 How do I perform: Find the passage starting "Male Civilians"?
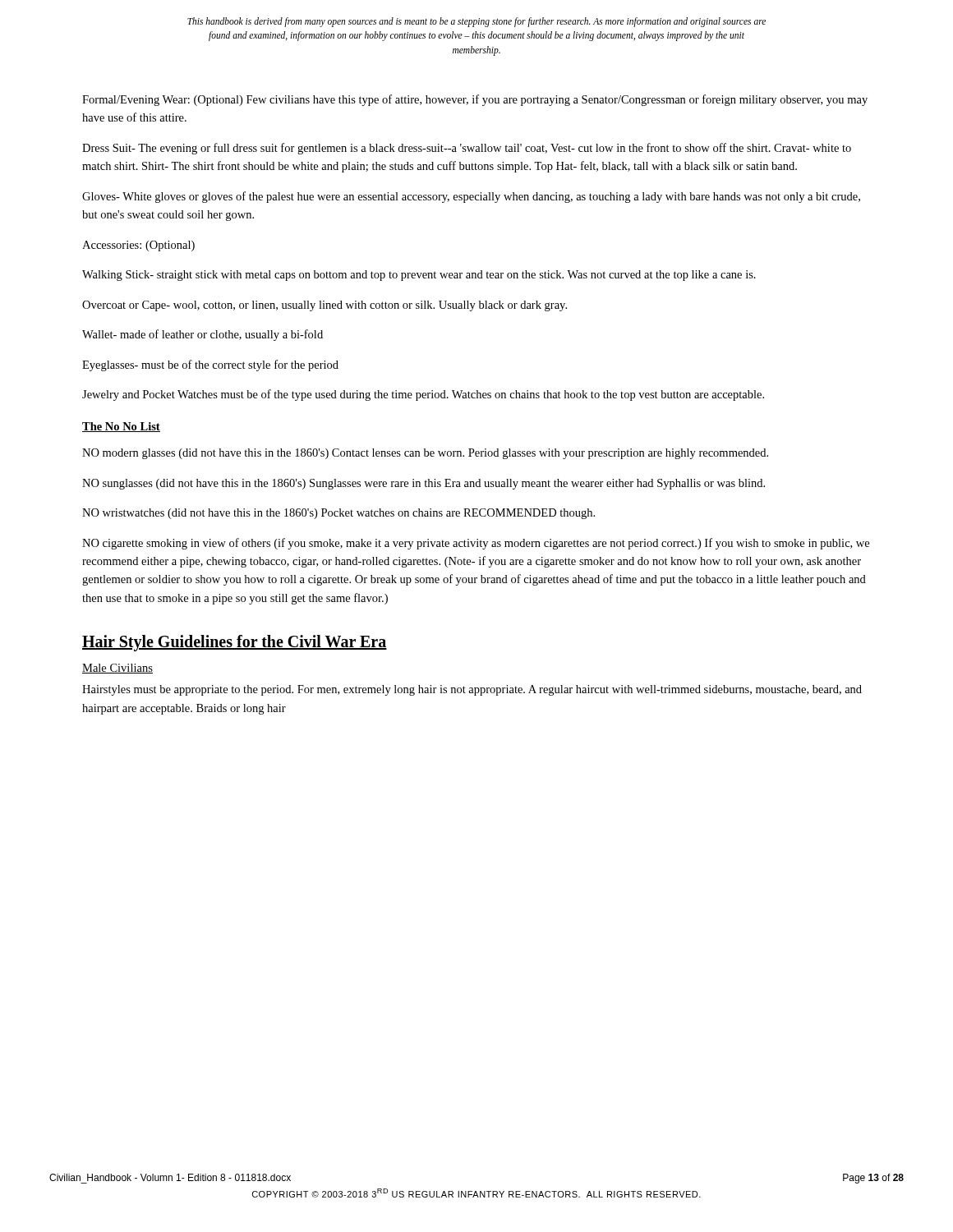pyautogui.click(x=117, y=668)
